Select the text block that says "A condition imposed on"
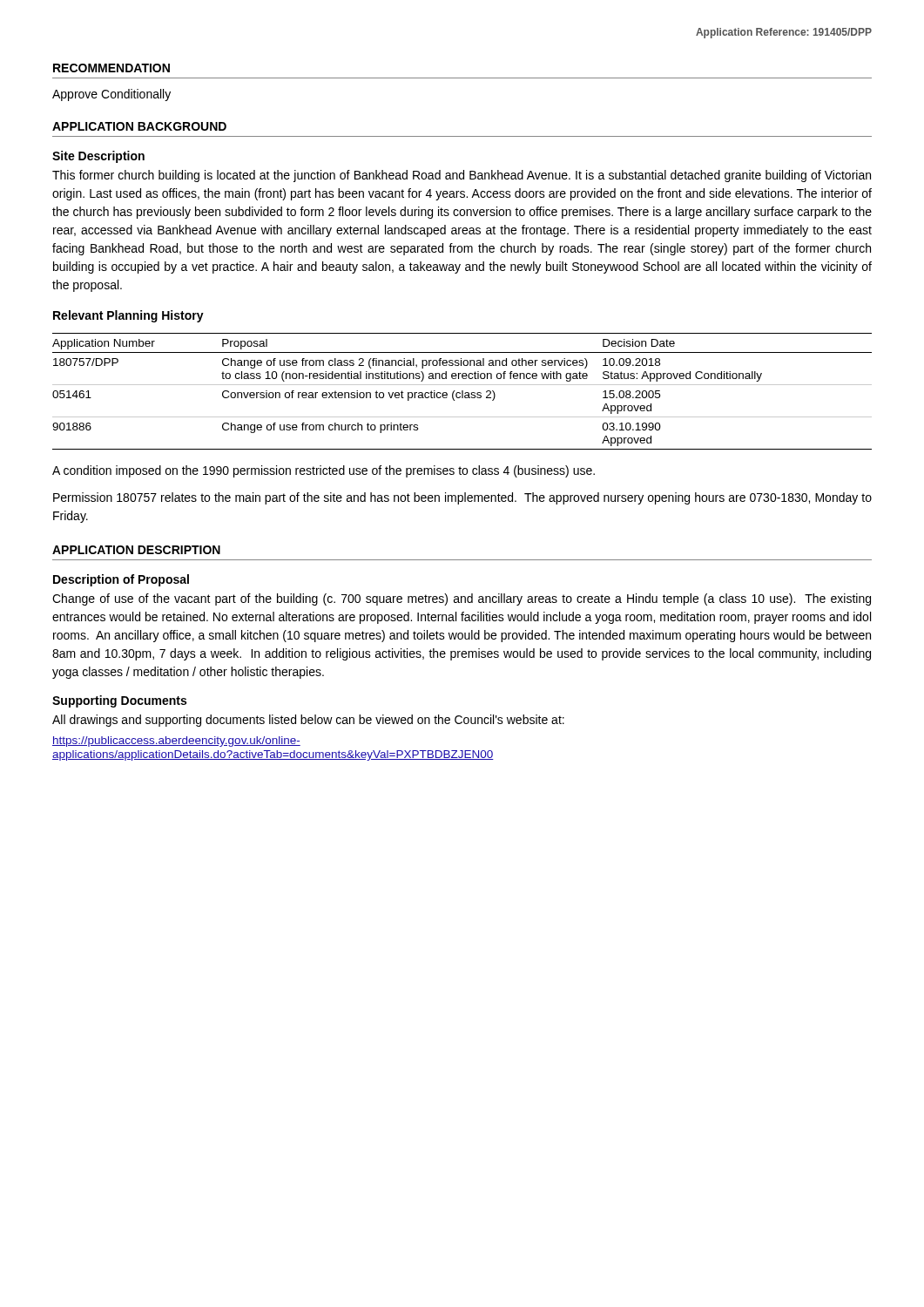The height and width of the screenshot is (1307, 924). [x=324, y=471]
